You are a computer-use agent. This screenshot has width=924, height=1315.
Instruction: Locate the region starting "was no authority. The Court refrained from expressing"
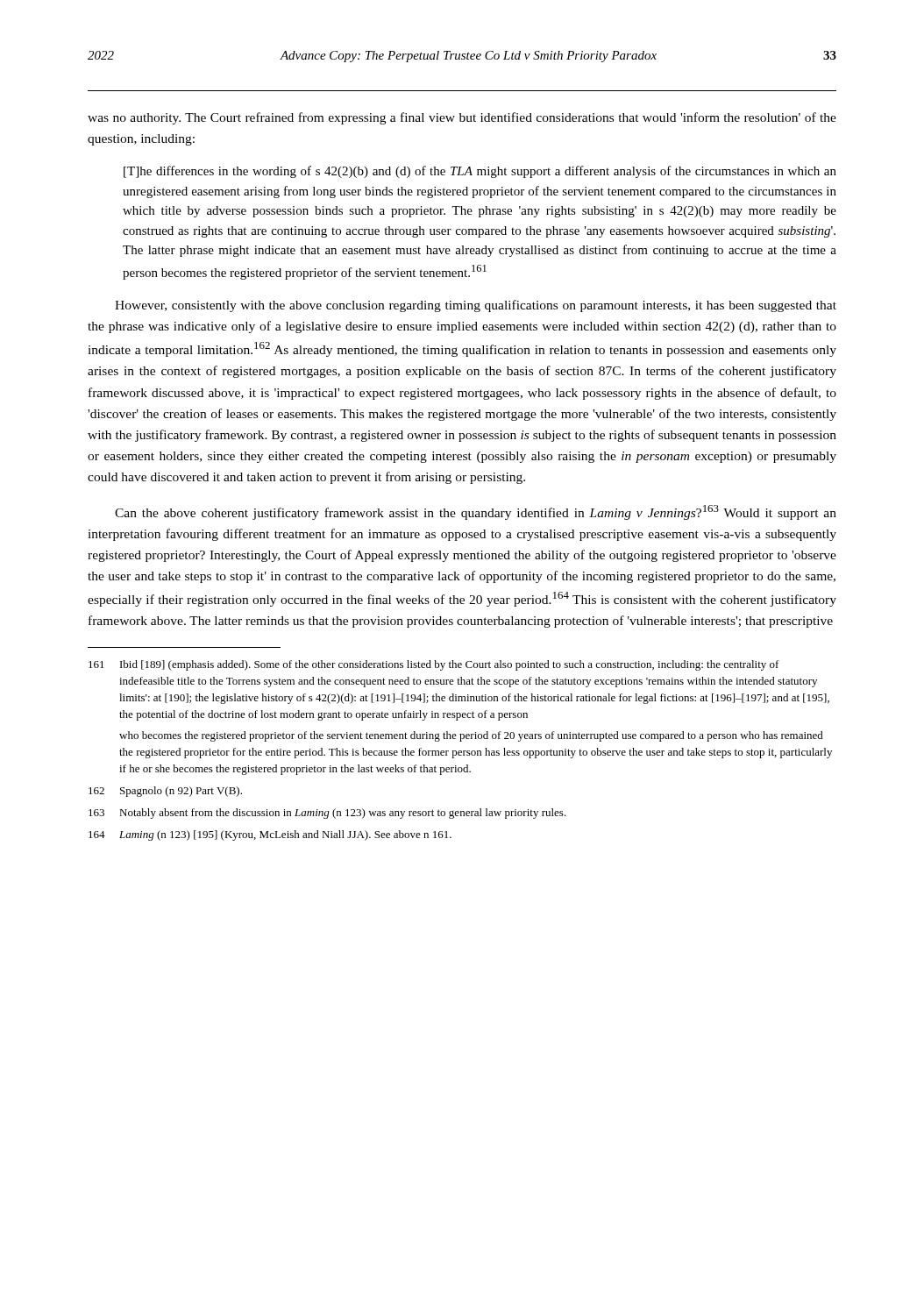pos(462,128)
